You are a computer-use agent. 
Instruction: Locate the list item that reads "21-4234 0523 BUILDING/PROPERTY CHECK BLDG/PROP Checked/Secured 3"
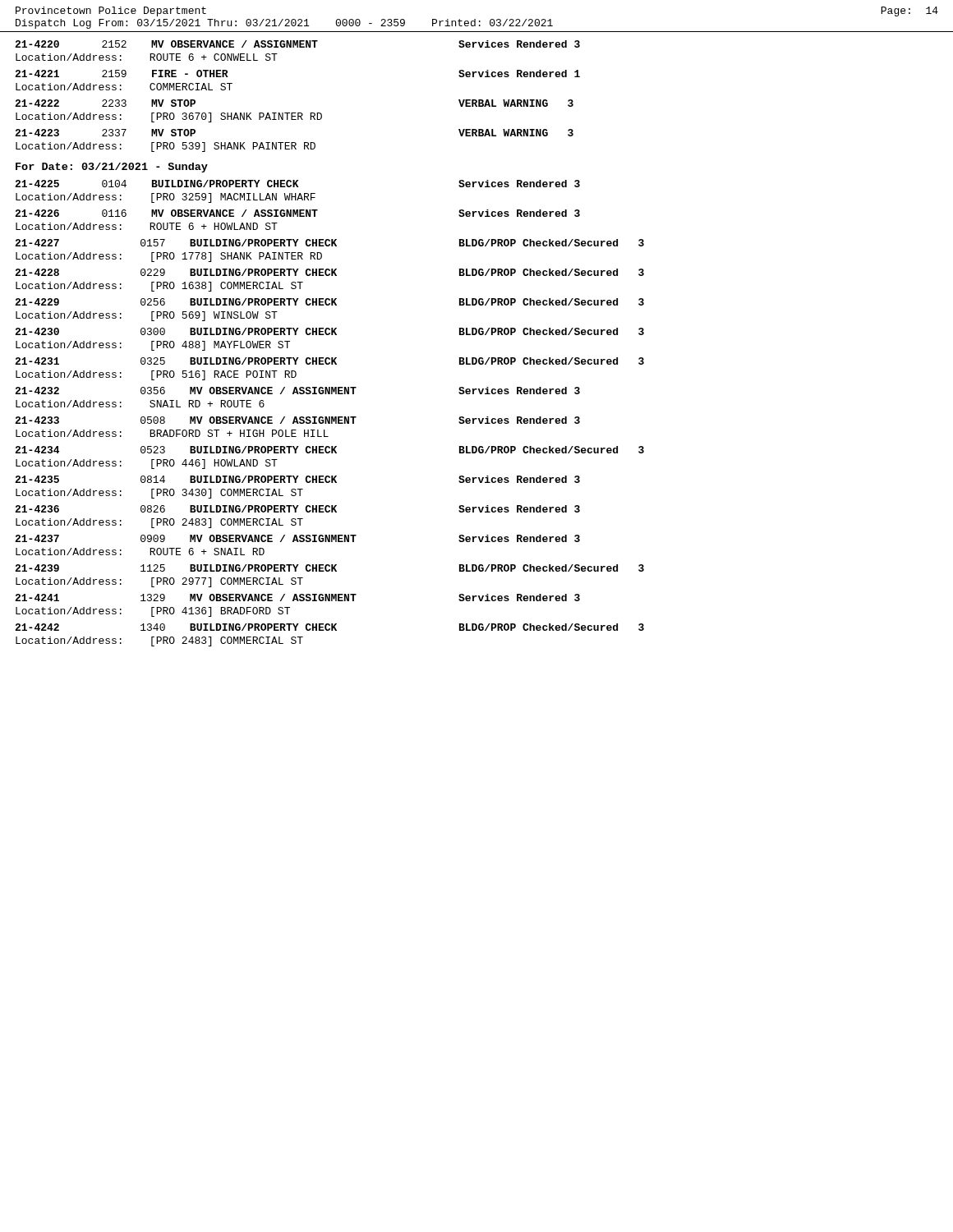click(x=476, y=457)
